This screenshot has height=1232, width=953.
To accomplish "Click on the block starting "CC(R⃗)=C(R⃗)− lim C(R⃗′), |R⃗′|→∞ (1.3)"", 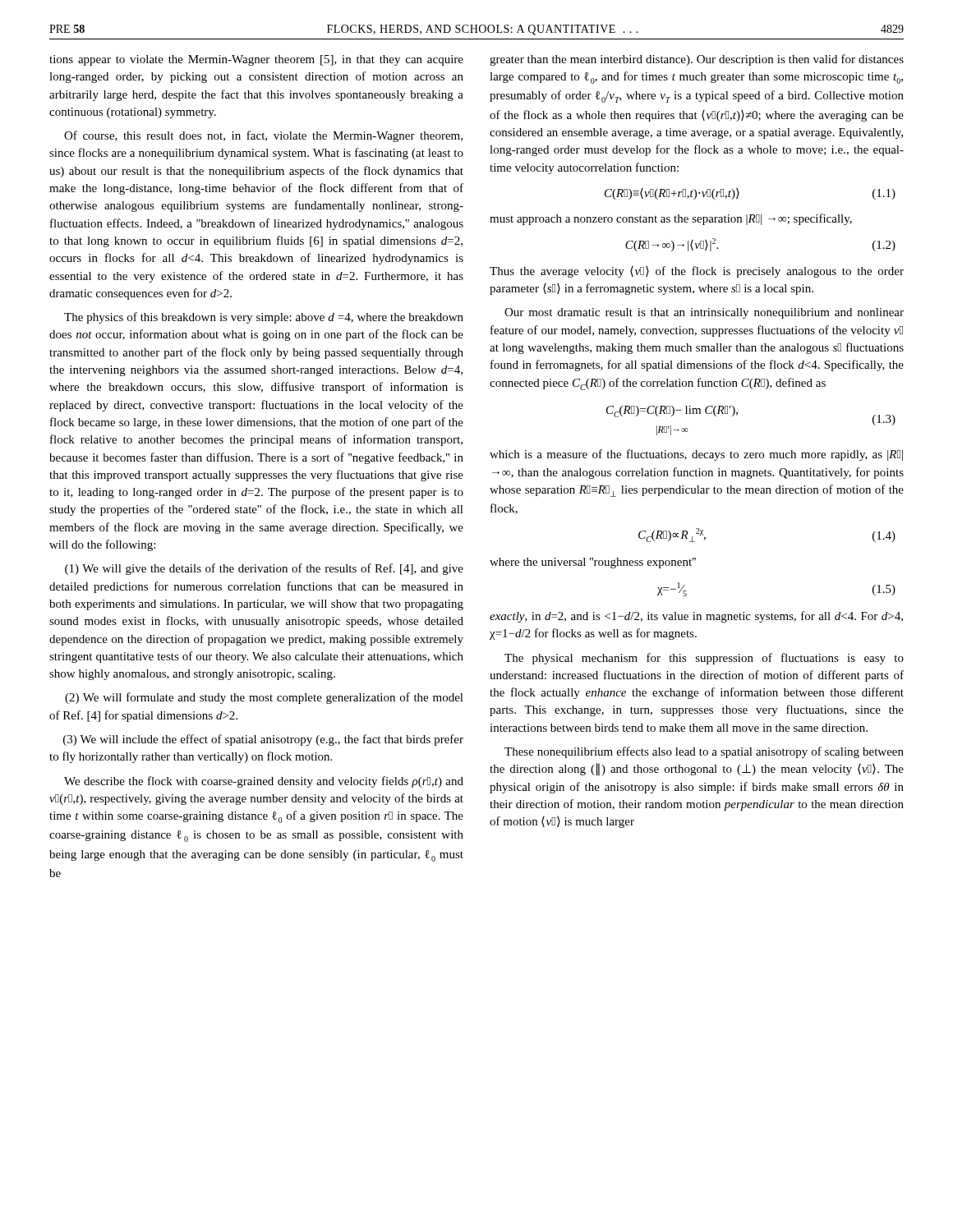I will pyautogui.click(x=697, y=420).
